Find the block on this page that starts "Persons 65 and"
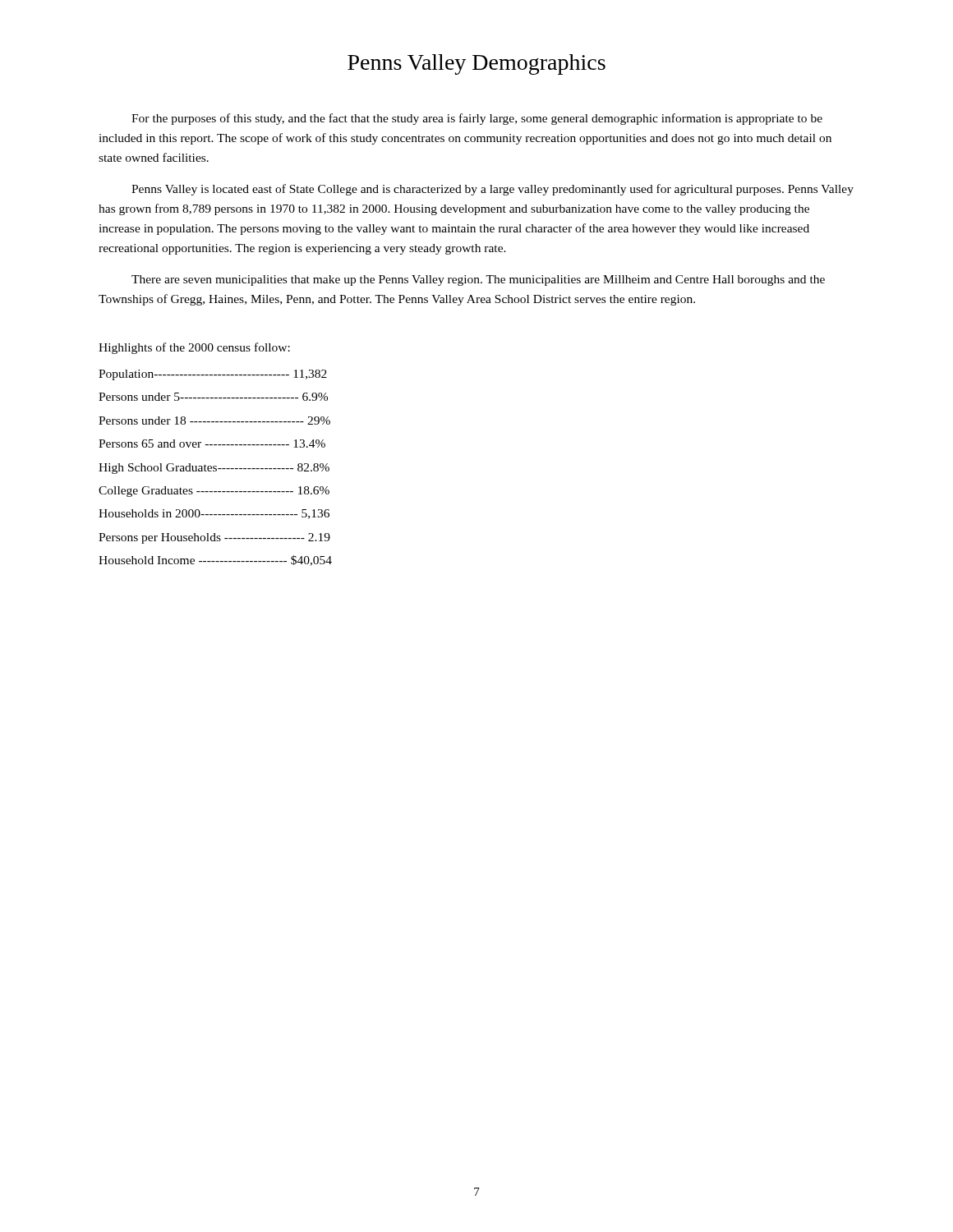This screenshot has width=953, height=1232. tap(212, 443)
